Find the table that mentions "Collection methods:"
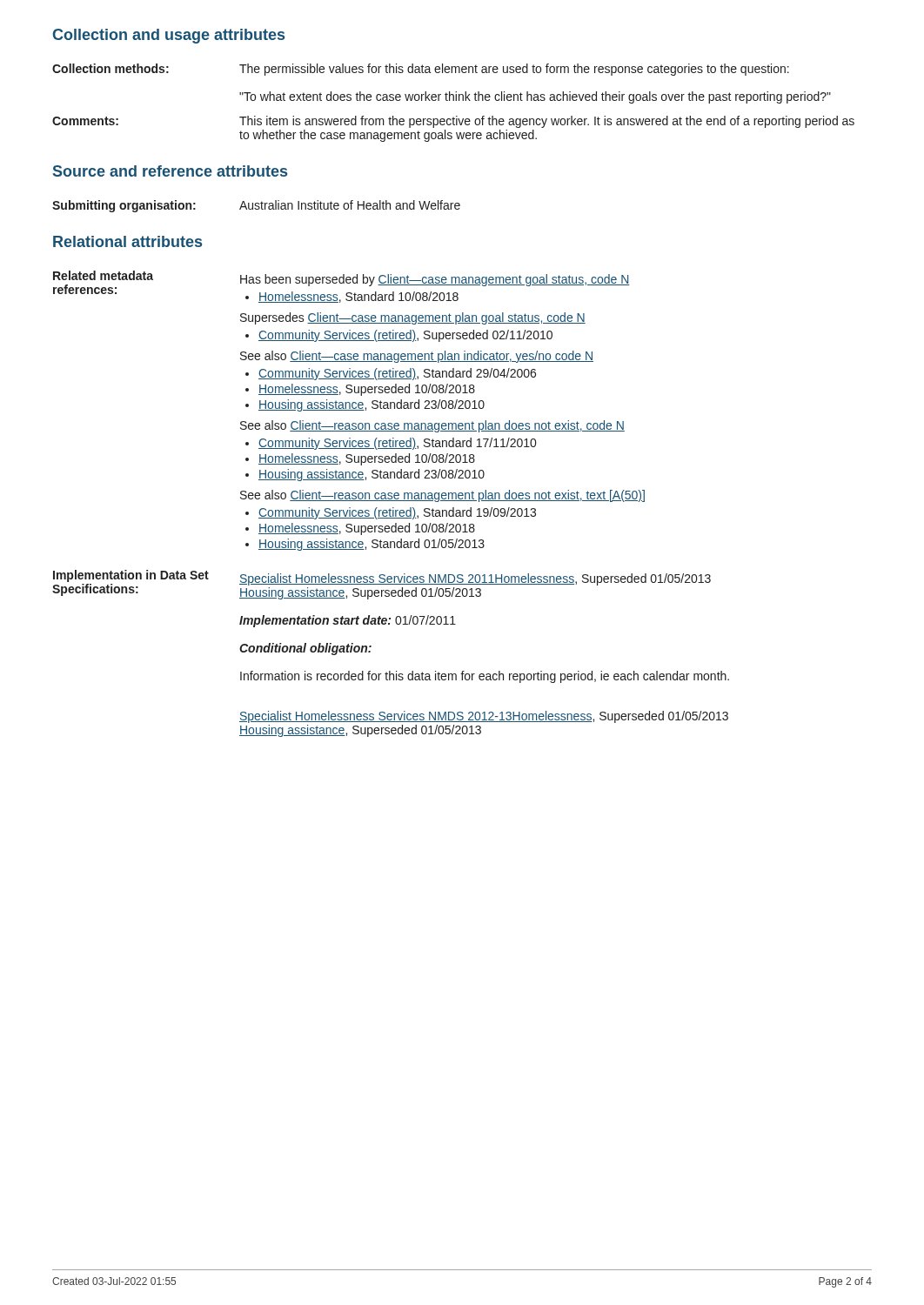 (462, 104)
